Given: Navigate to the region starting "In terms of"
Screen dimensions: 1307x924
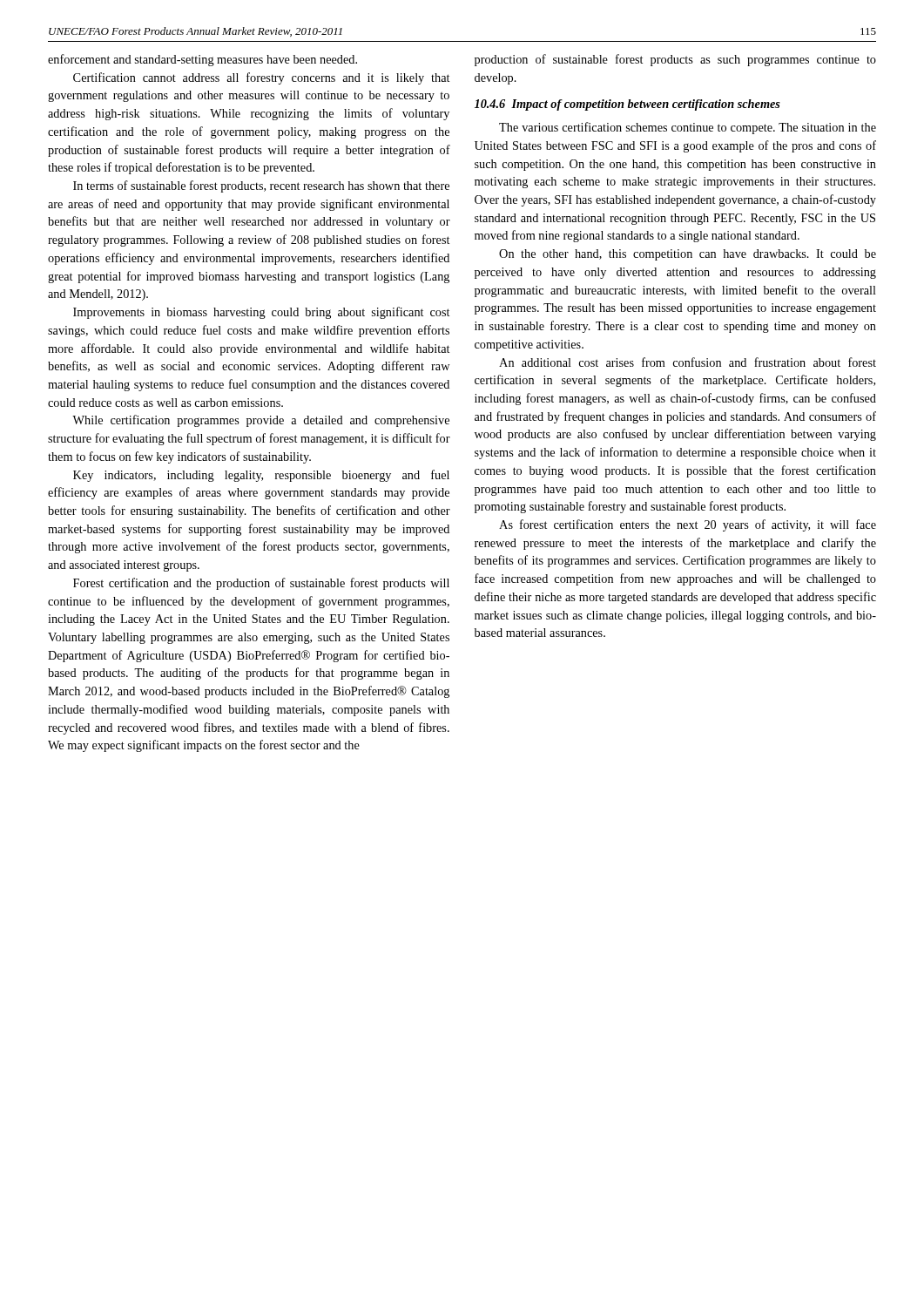Looking at the screenshot, I should pos(249,240).
